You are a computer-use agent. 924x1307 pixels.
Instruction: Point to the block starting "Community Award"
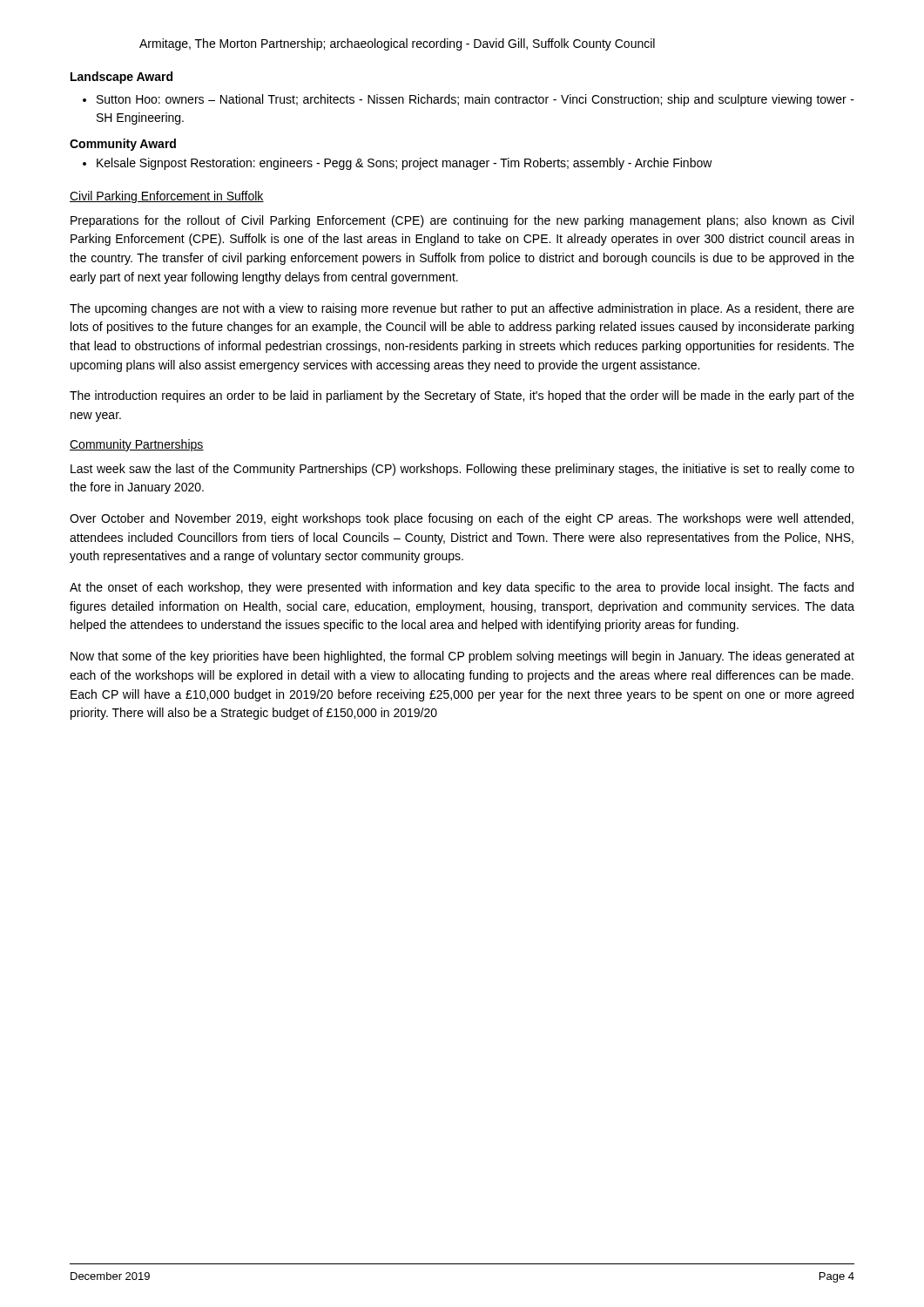pos(123,144)
